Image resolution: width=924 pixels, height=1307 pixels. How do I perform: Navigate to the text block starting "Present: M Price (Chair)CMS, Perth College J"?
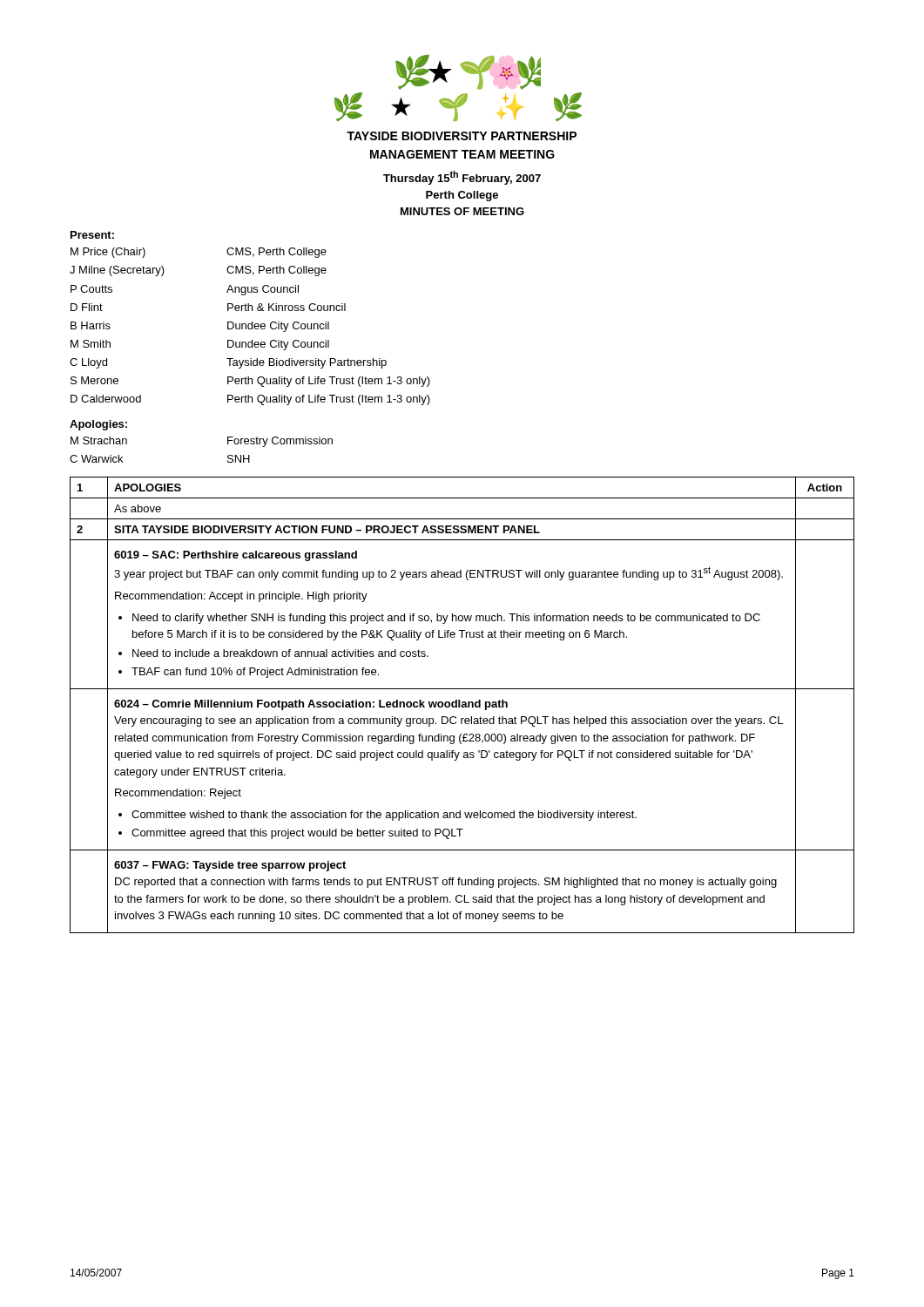92,235
